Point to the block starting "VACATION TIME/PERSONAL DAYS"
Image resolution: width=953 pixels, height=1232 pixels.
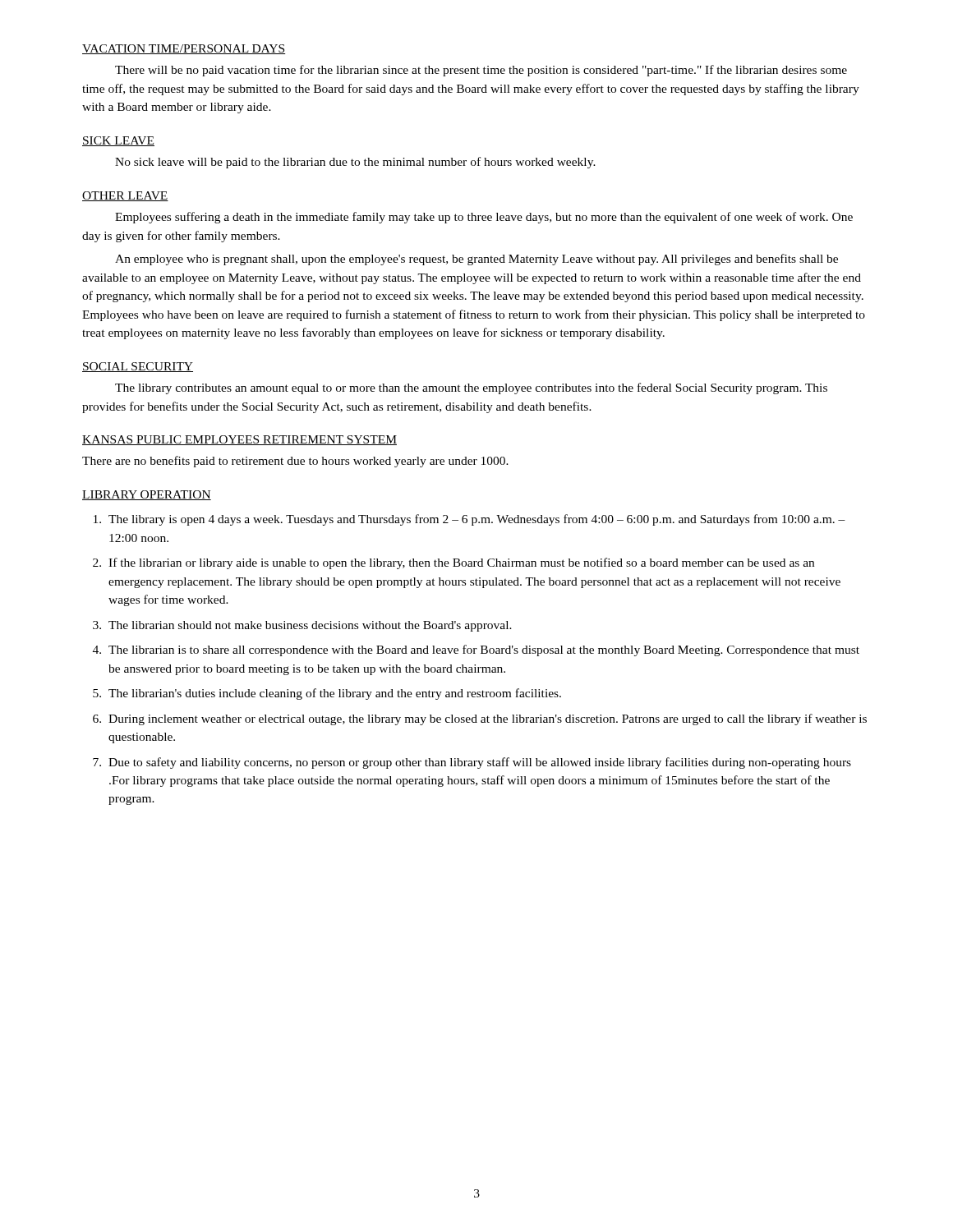click(184, 49)
